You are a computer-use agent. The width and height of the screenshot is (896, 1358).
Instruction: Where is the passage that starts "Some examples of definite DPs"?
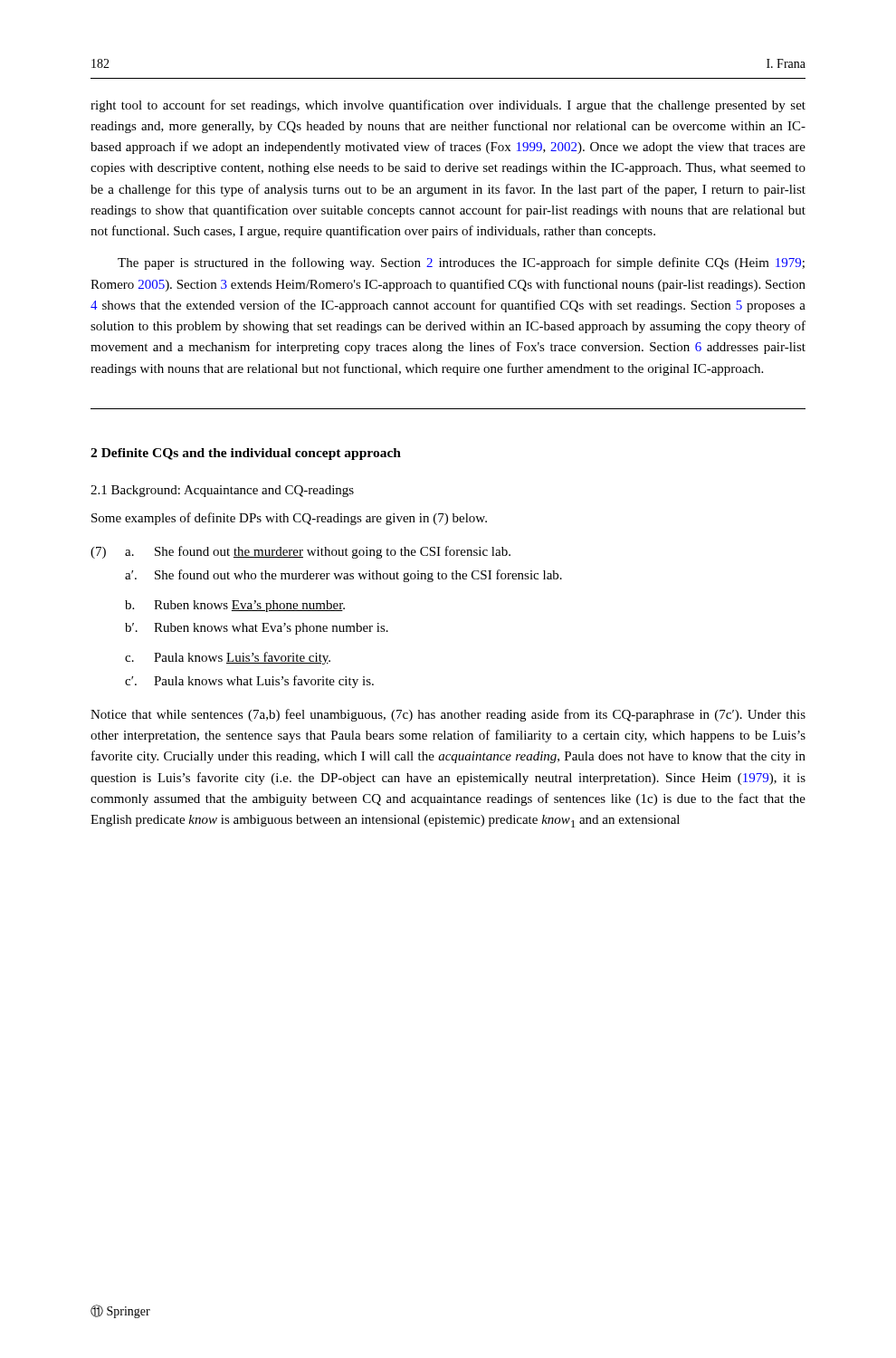coord(448,519)
